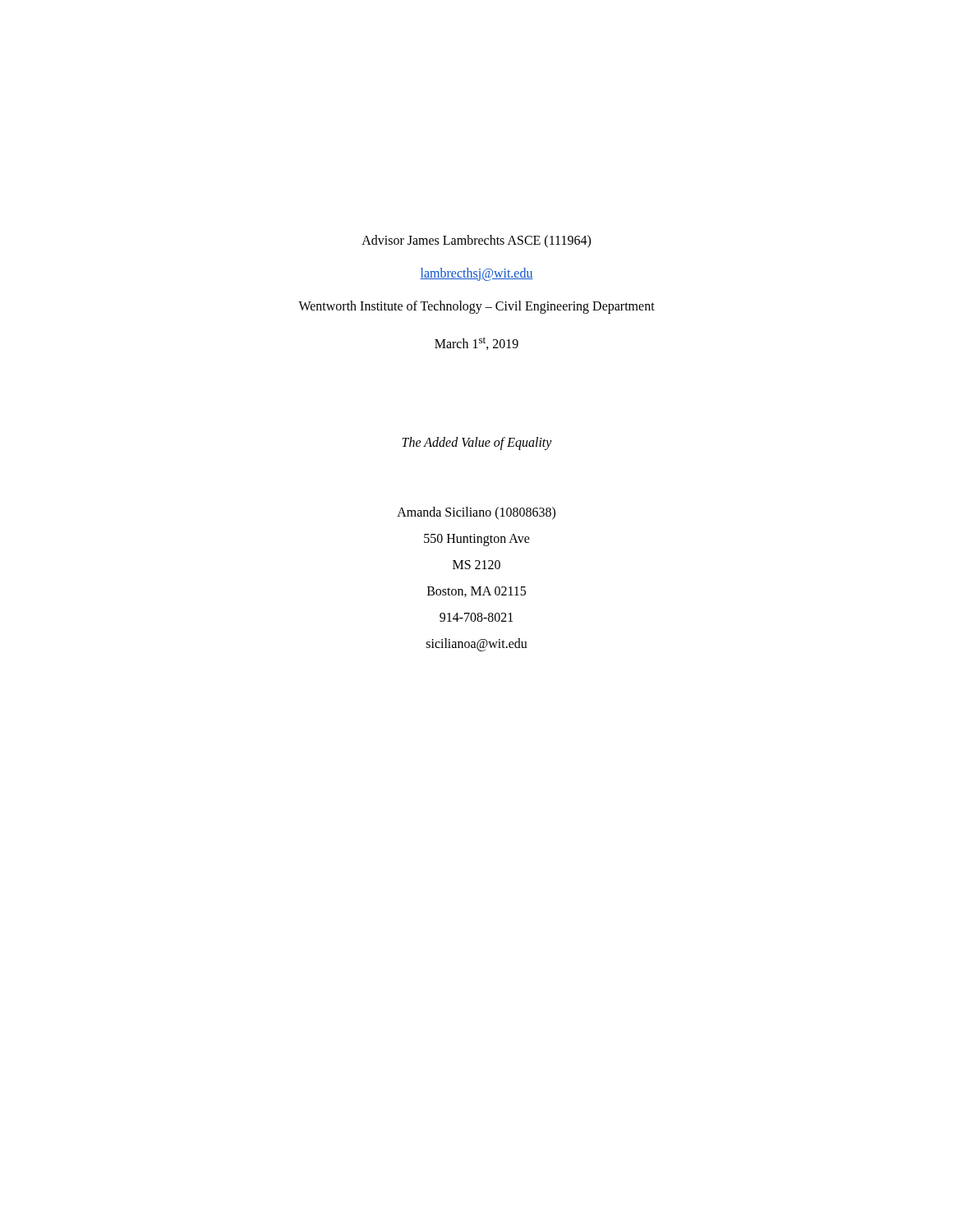Find the title
953x1232 pixels.
pyautogui.click(x=476, y=442)
